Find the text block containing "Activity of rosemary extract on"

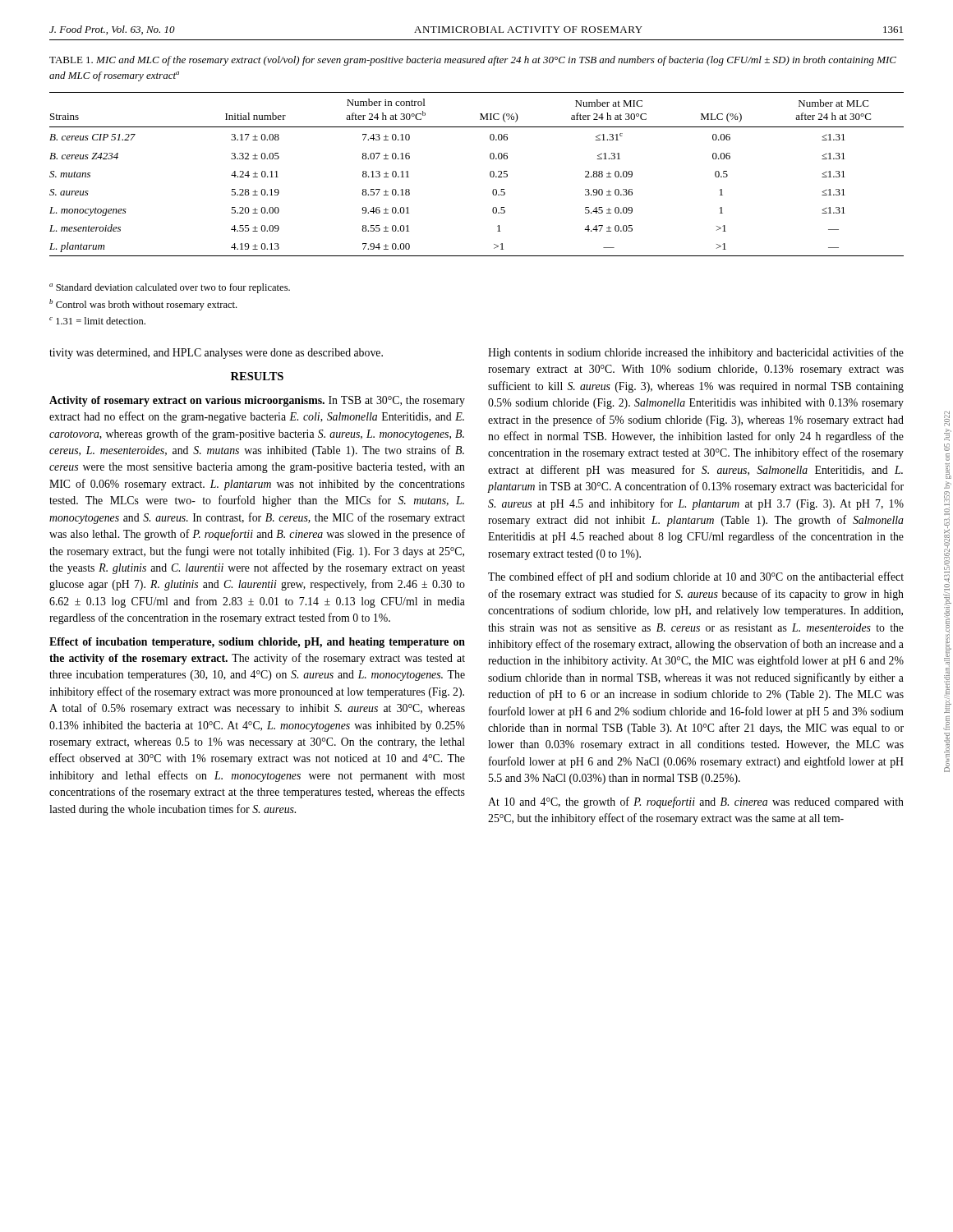coord(257,509)
